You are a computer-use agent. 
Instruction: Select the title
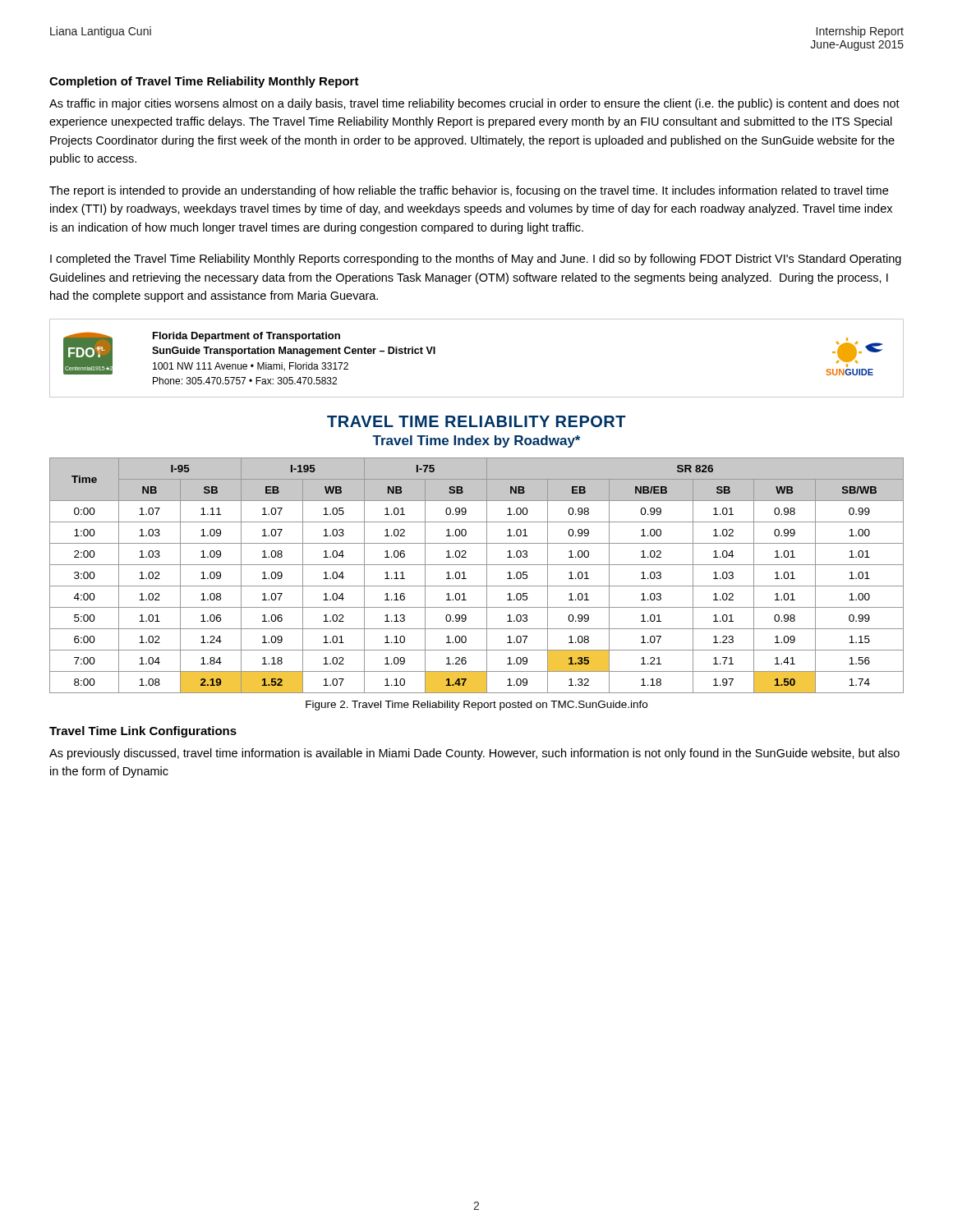click(x=476, y=431)
